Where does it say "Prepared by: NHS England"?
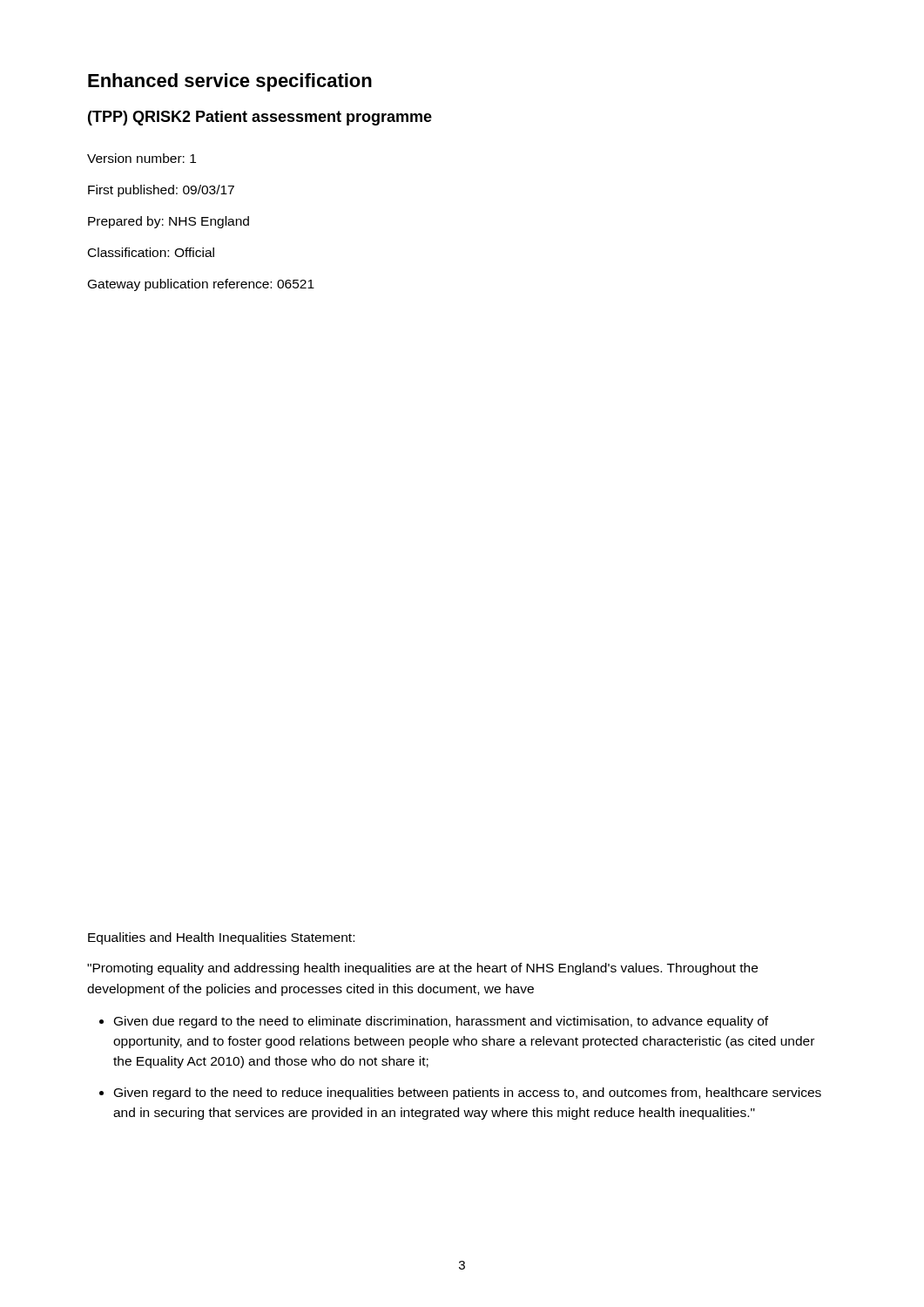This screenshot has height=1307, width=924. (x=169, y=221)
